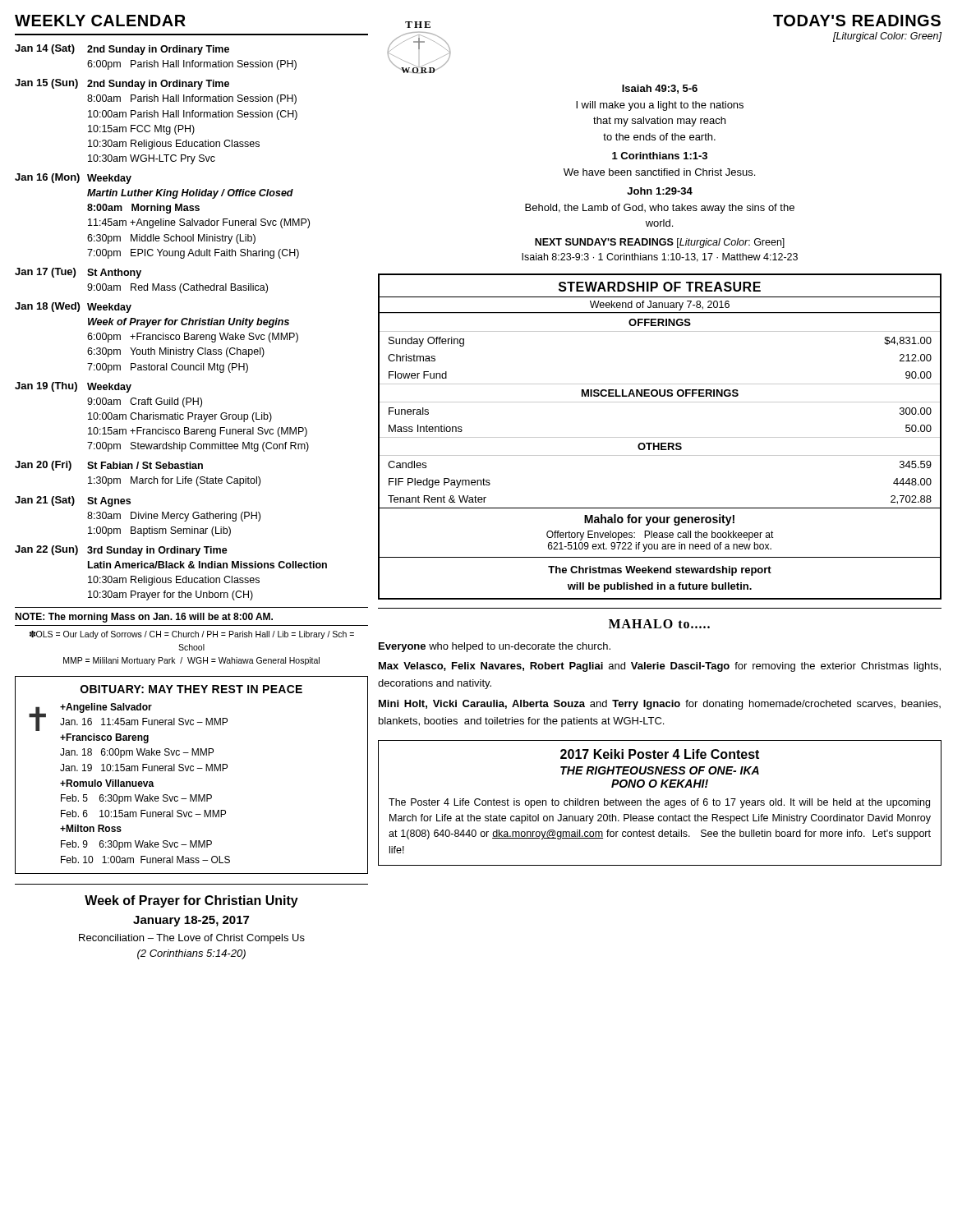Point to the element starting "Jan 18 (Wed) Weekday Week of Prayer"
Viewport: 953px width, 1232px height.
[x=191, y=337]
